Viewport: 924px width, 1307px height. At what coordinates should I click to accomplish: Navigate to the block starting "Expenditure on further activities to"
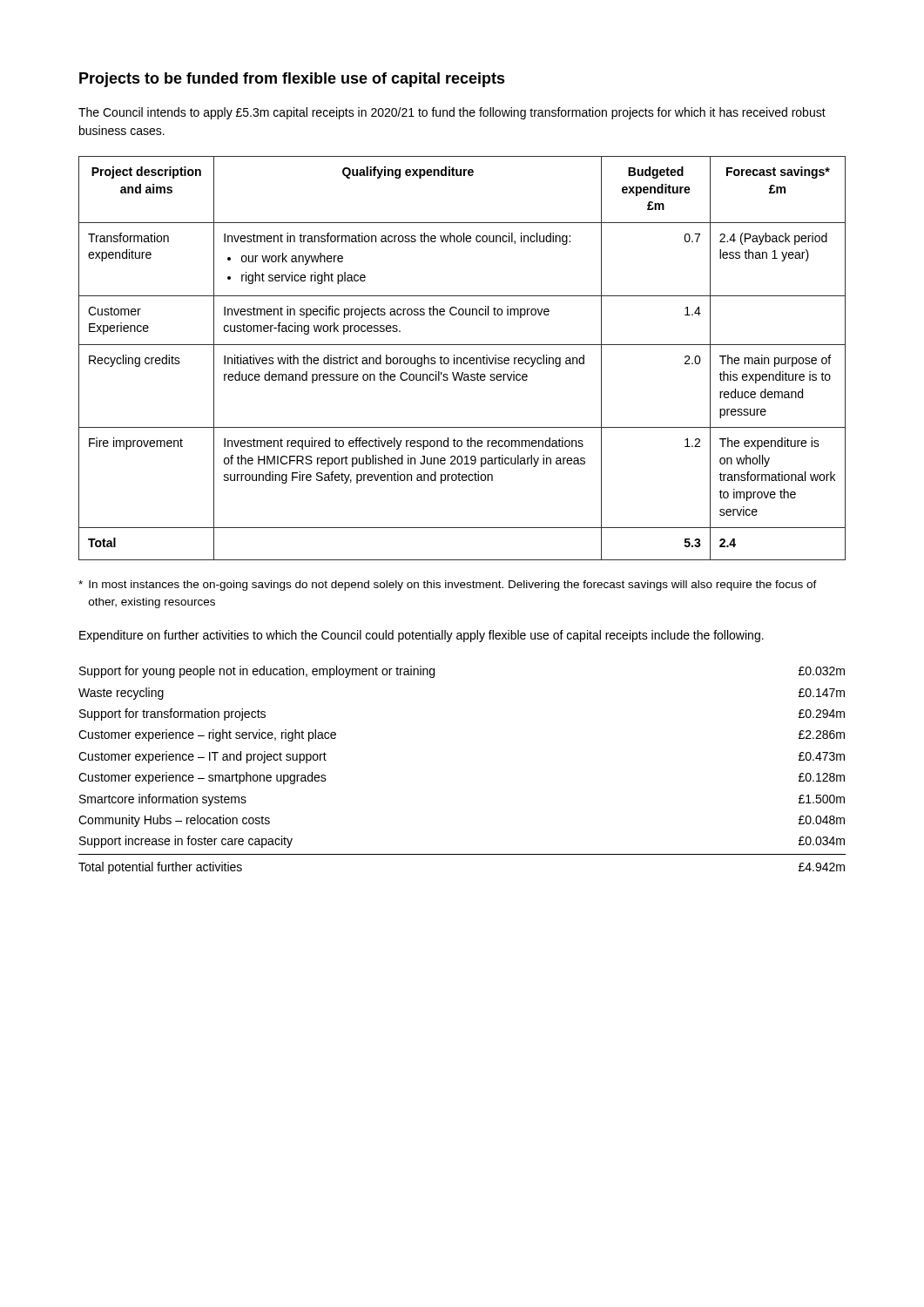pyautogui.click(x=421, y=635)
